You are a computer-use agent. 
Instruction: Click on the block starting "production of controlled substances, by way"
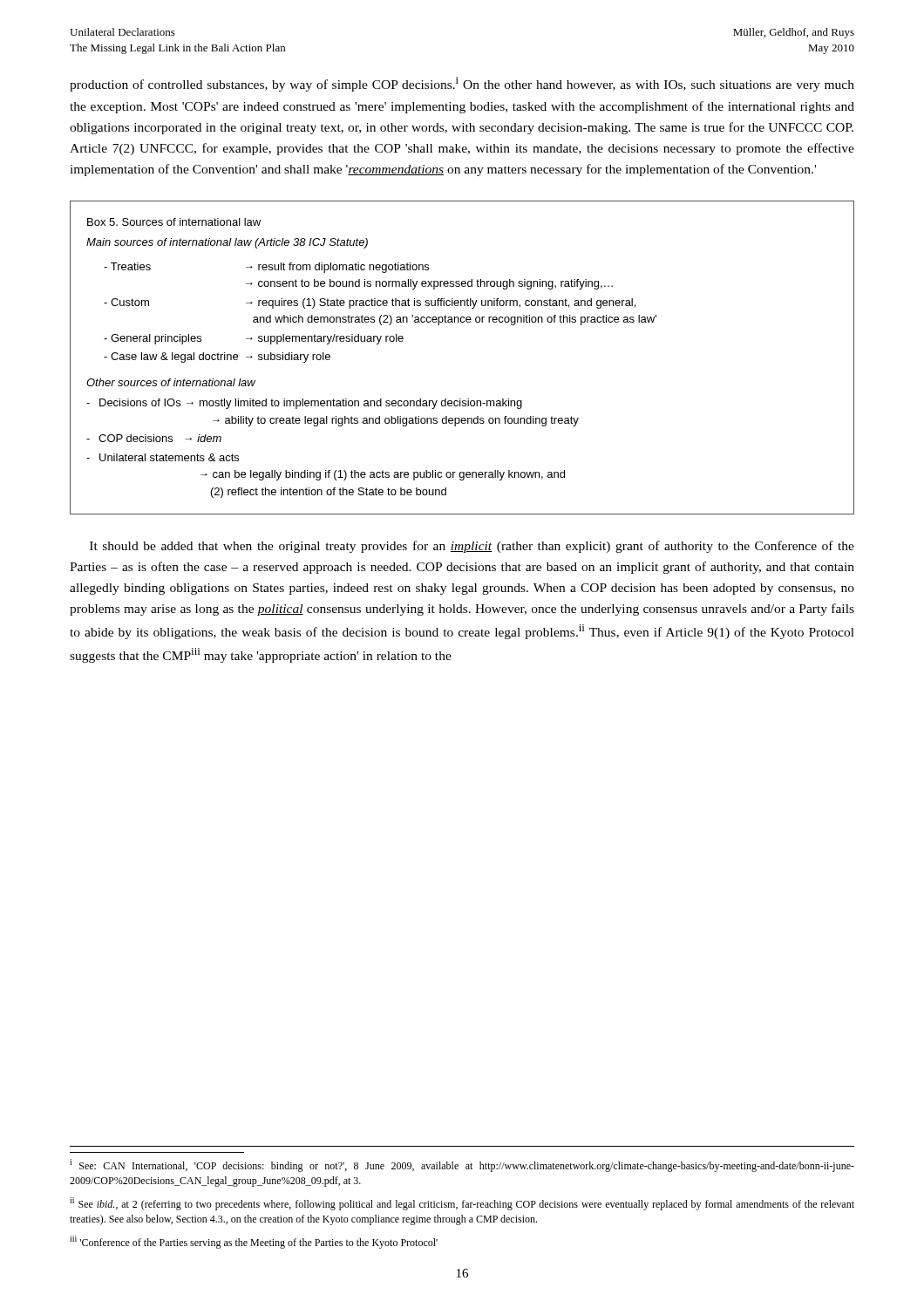click(x=462, y=125)
